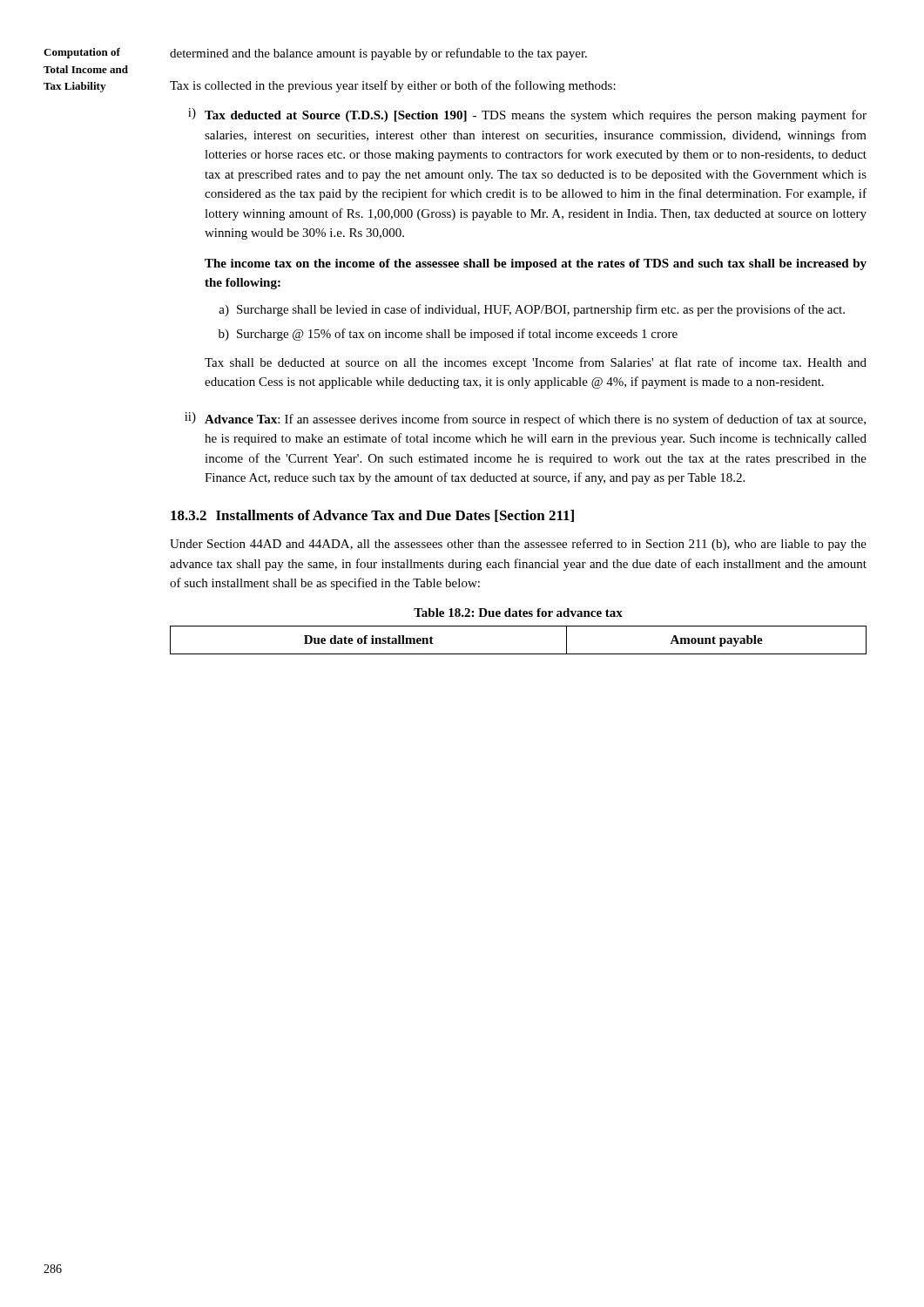Find the block on this page that starts "a) Surcharge shall be levied in case"

(536, 309)
